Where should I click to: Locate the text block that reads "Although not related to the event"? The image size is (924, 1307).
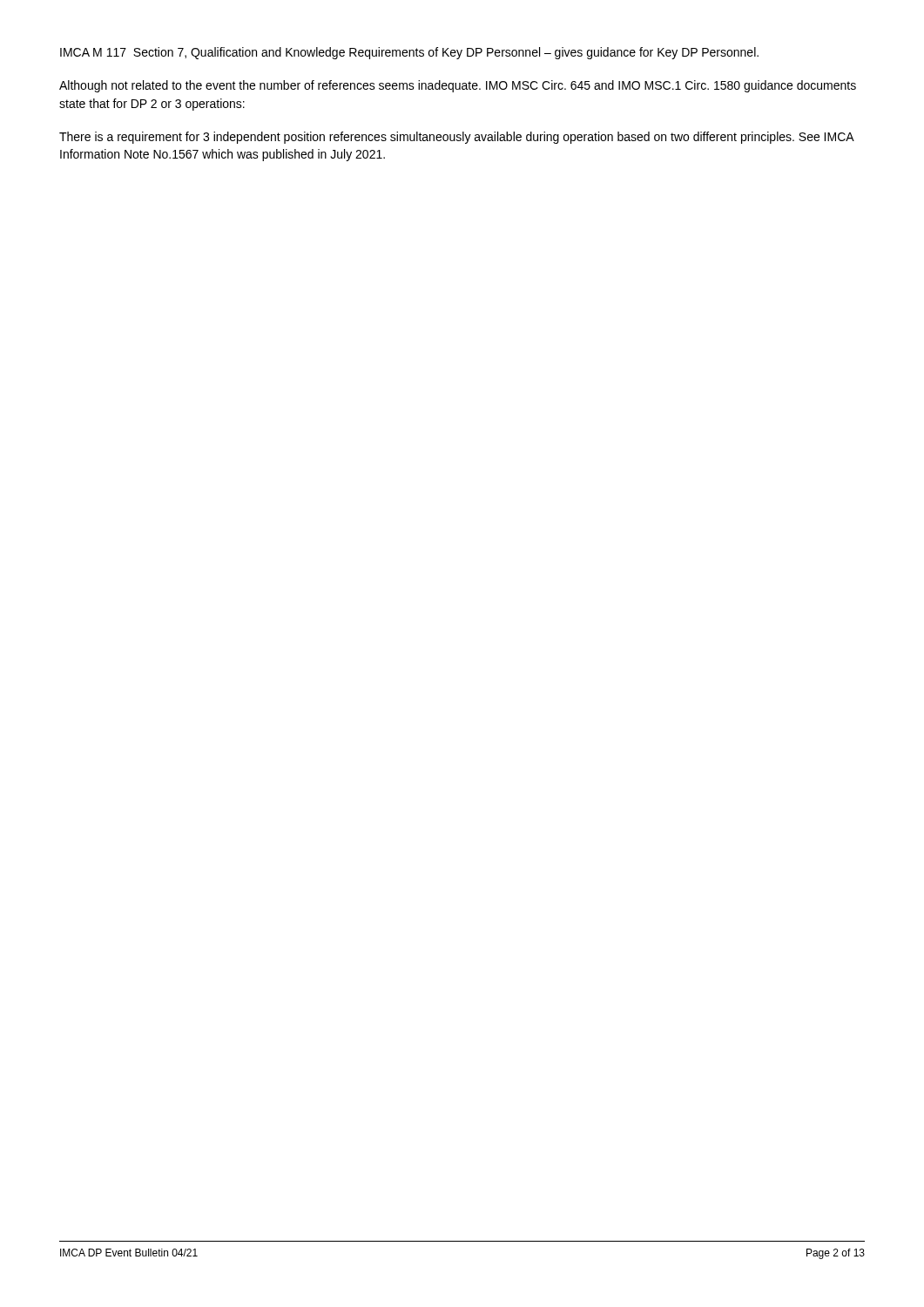point(458,94)
